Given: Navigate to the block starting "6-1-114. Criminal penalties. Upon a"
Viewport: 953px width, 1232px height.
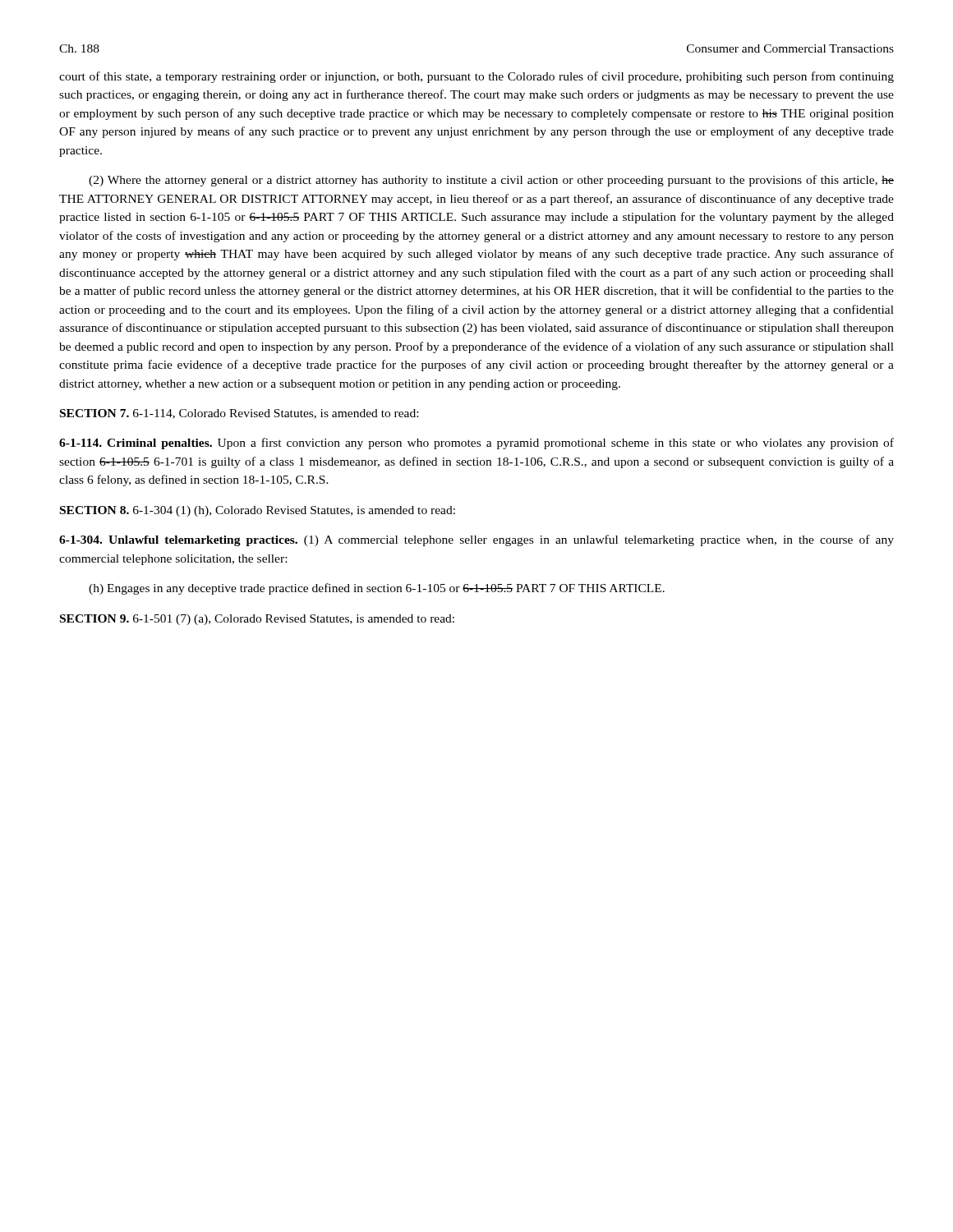Looking at the screenshot, I should point(476,462).
